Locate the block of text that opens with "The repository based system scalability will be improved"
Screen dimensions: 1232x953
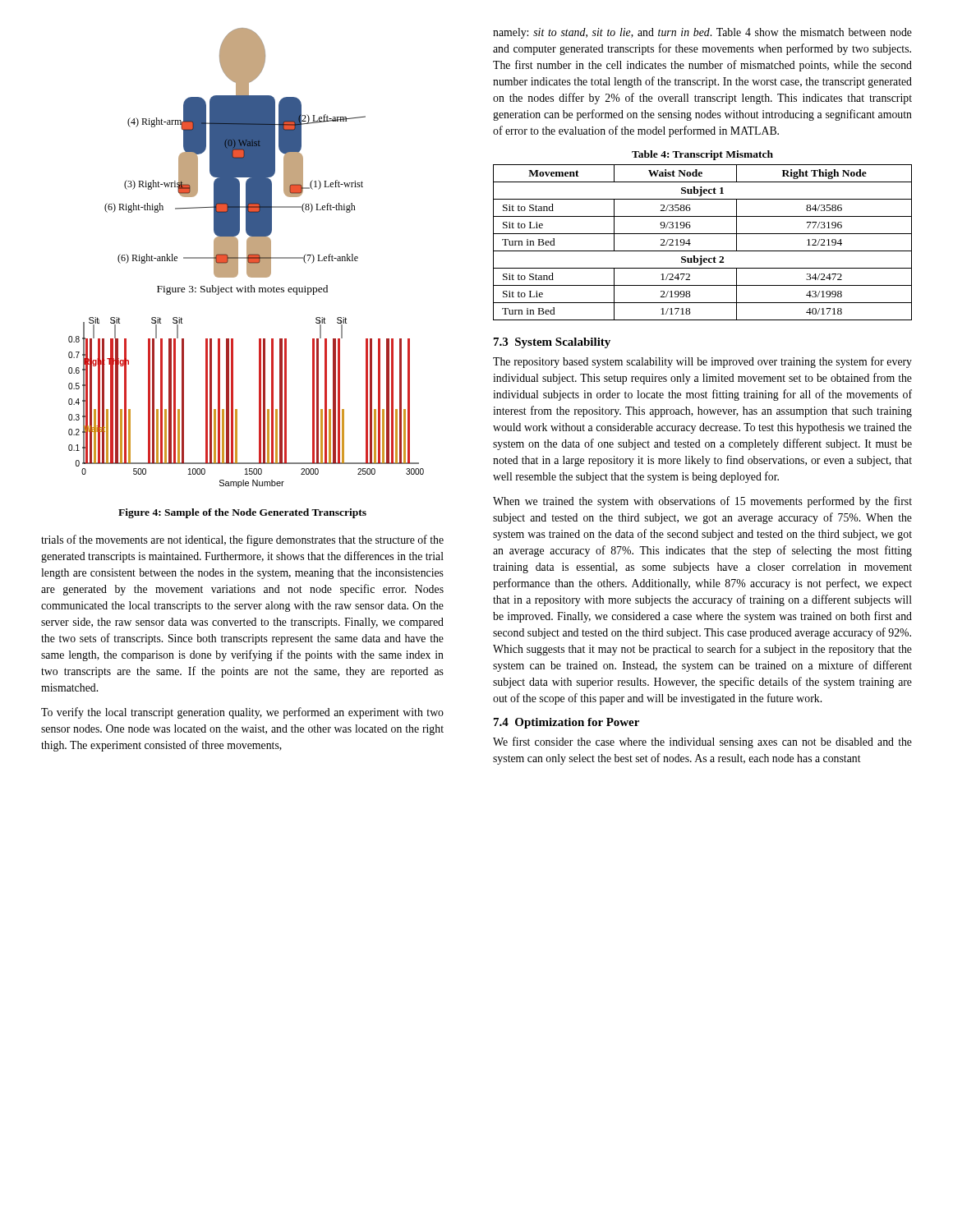coord(702,531)
